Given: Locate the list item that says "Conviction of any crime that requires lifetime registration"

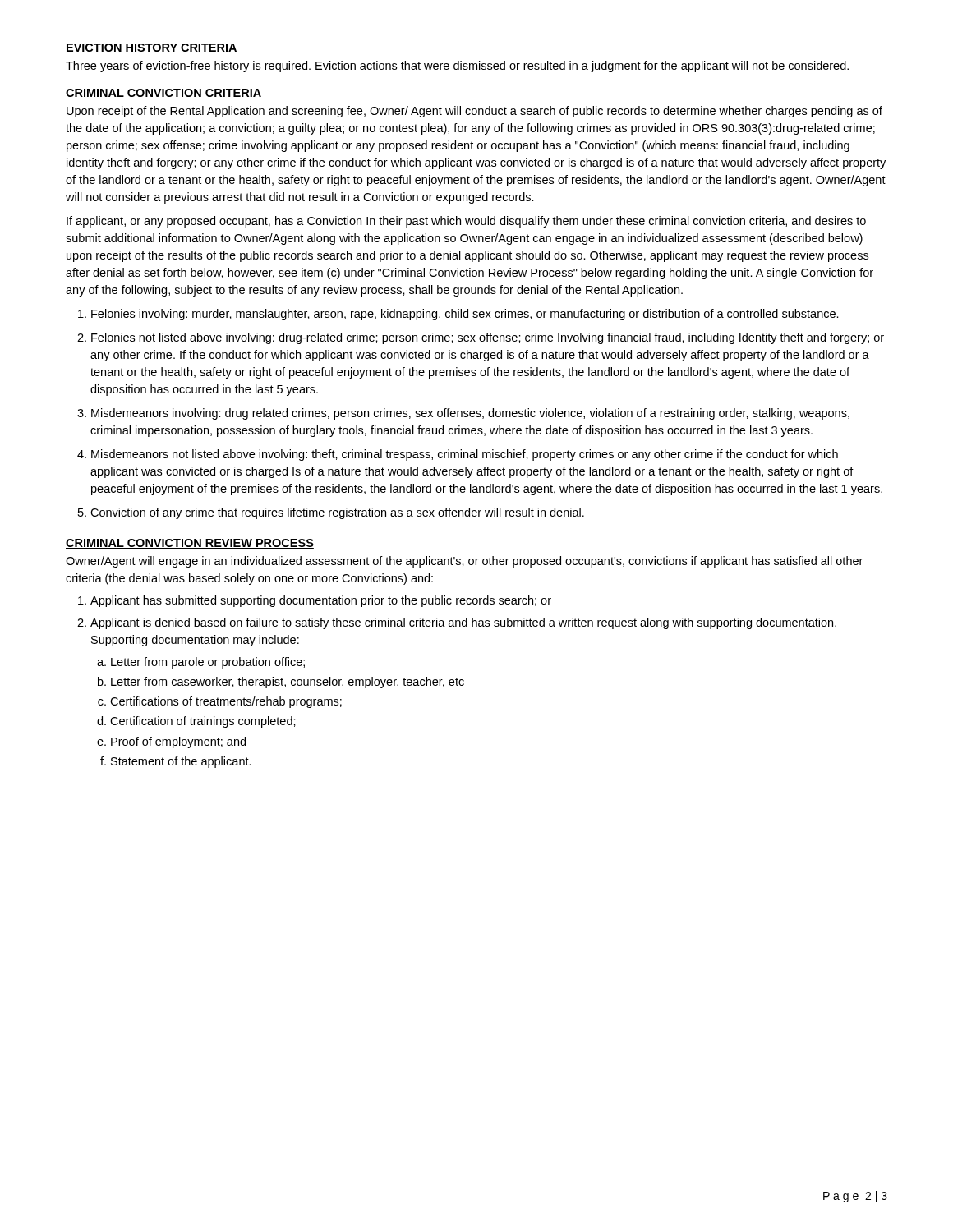Looking at the screenshot, I should coord(338,513).
